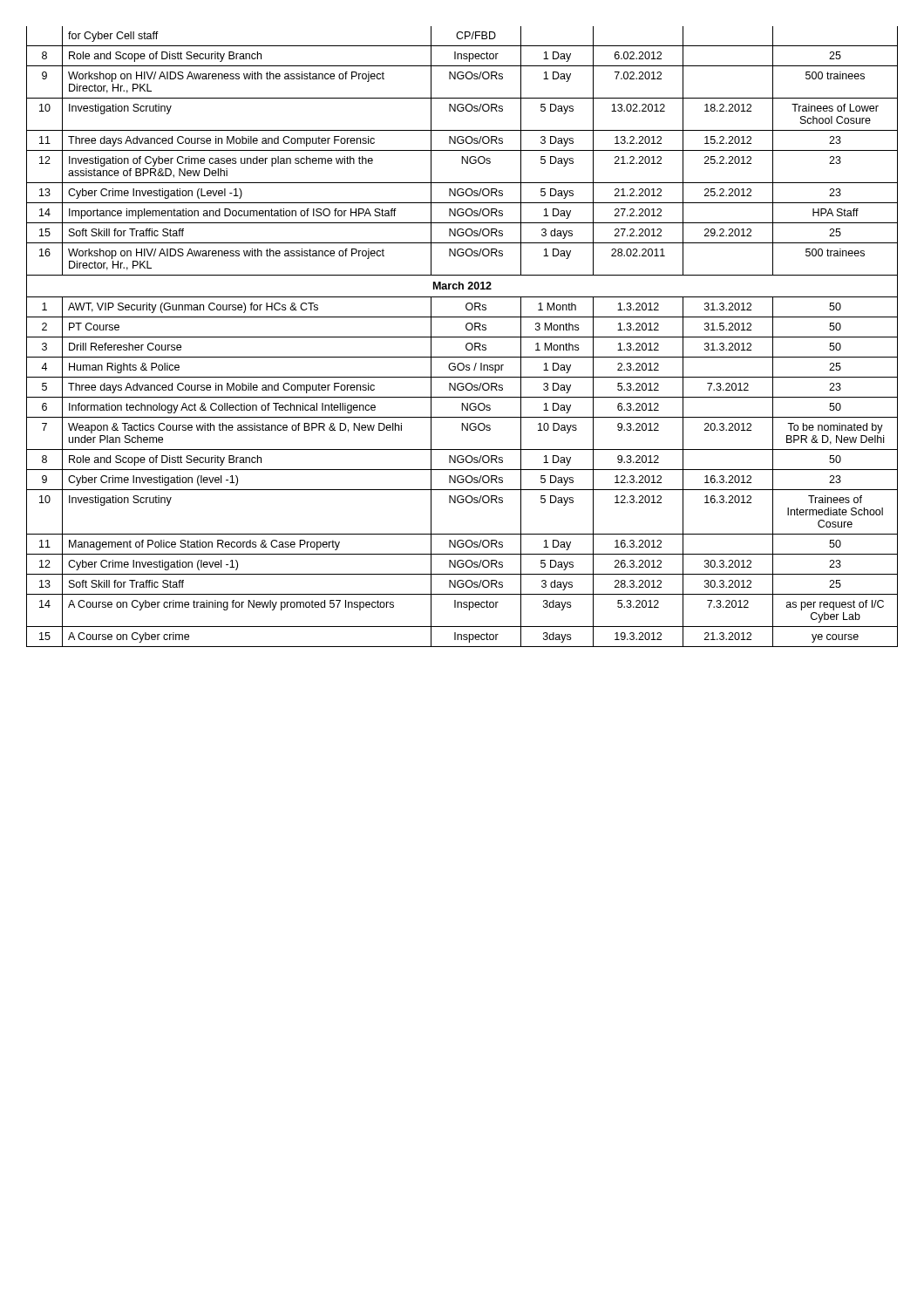924x1308 pixels.
Task: Locate the table
Action: 462,337
